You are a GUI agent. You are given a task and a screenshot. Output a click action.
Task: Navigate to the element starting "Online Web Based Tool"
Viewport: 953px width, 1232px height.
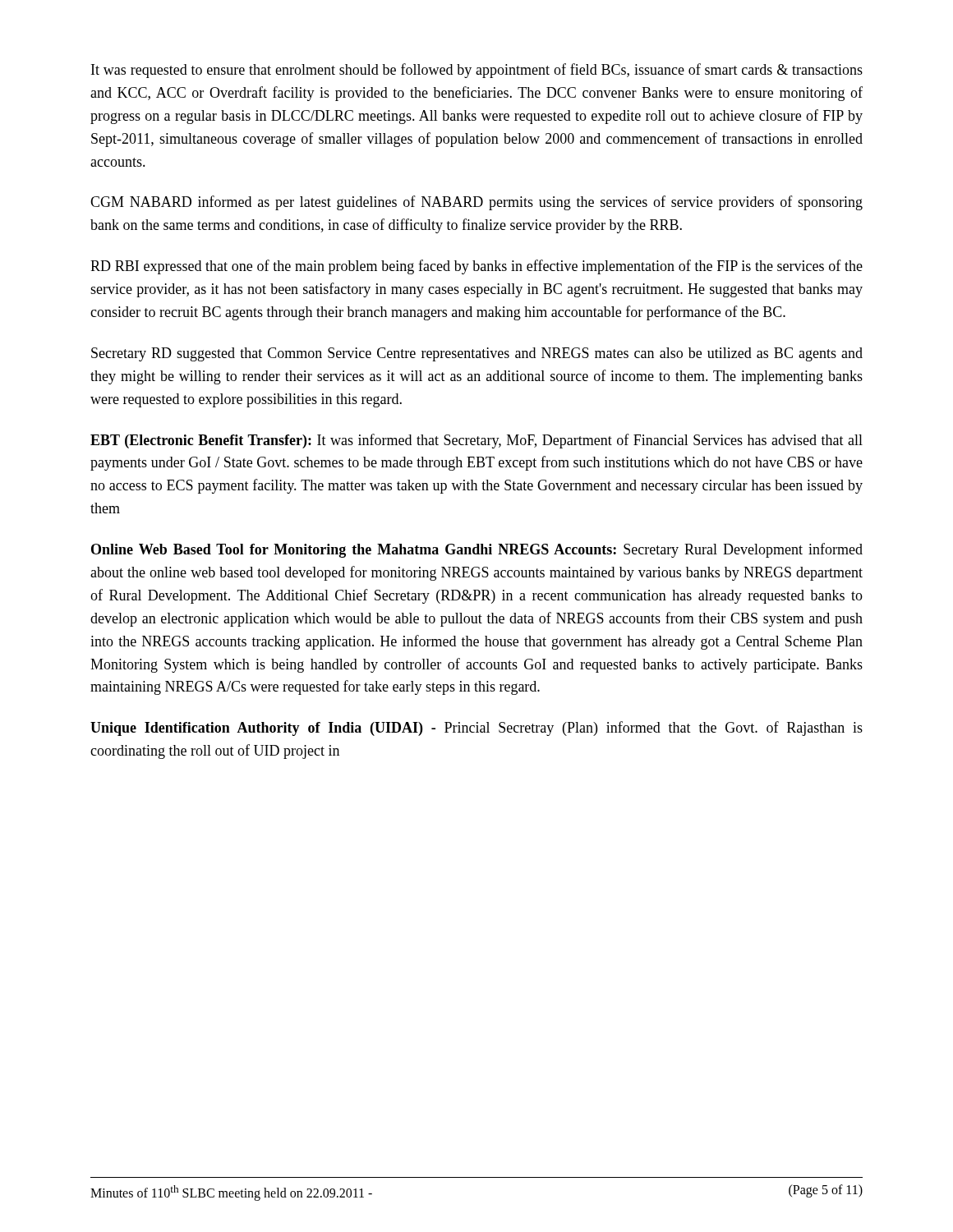[476, 618]
